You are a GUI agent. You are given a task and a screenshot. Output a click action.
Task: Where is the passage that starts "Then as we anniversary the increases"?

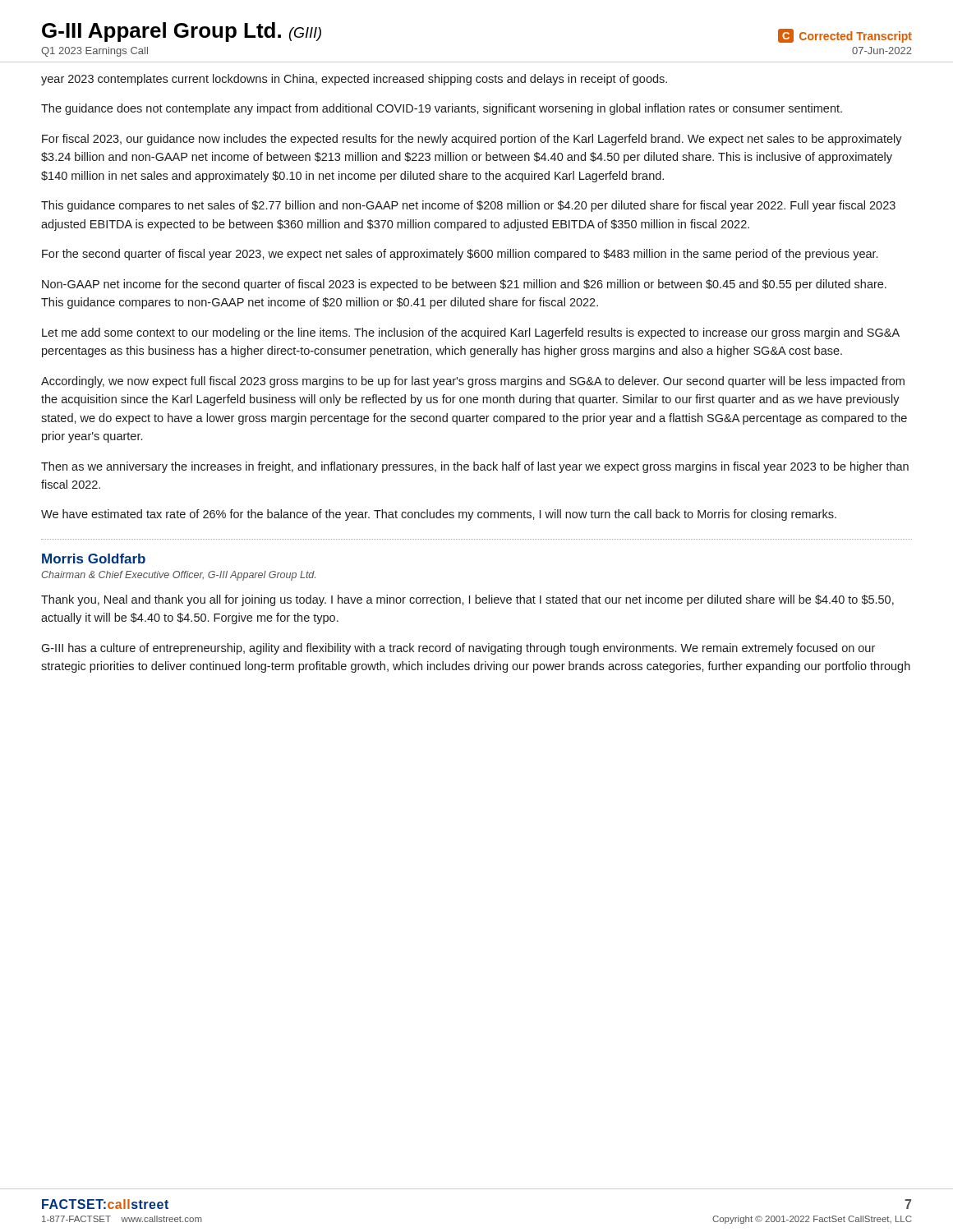(x=475, y=475)
